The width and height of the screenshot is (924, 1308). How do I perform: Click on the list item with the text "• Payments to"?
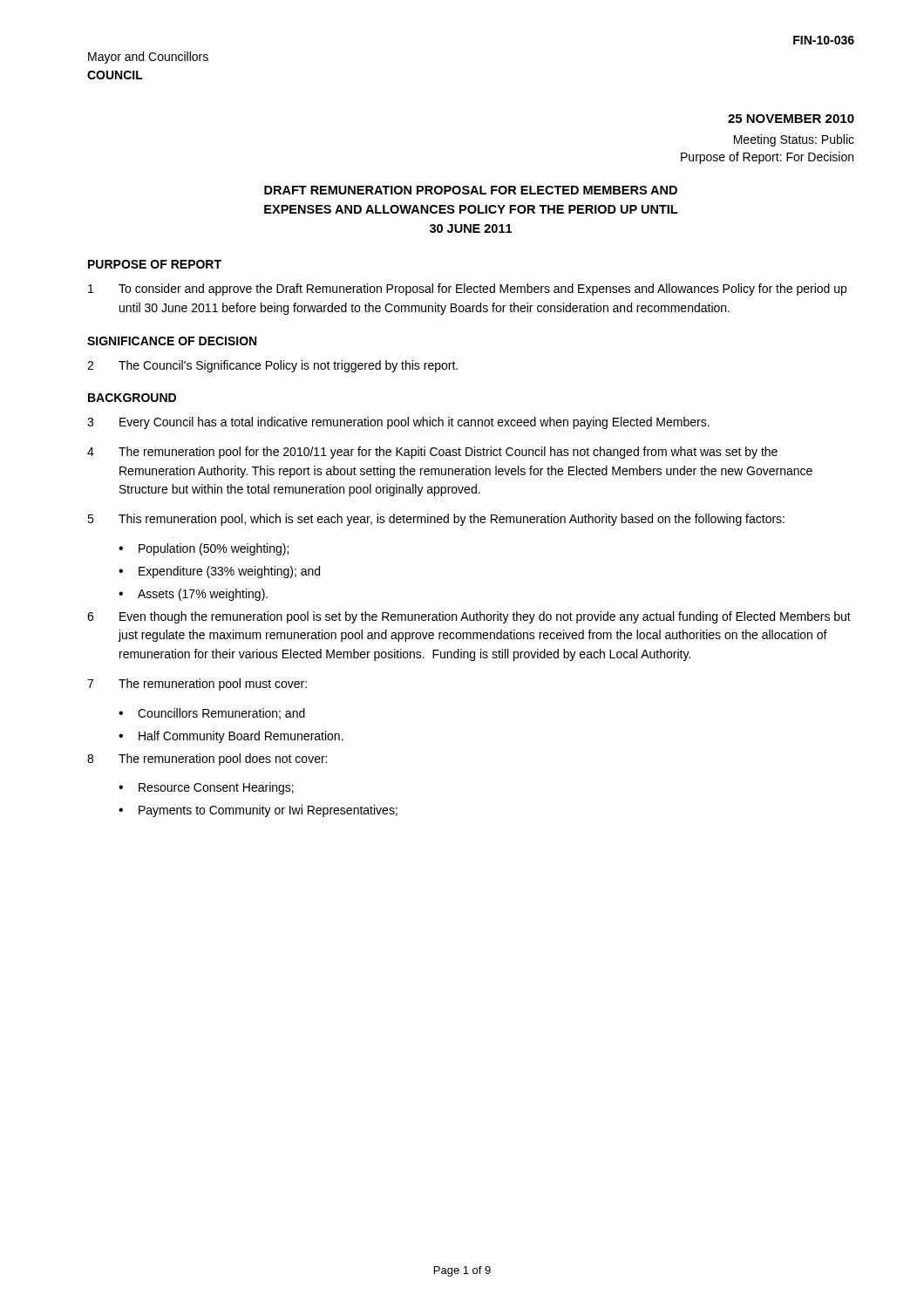coord(258,811)
